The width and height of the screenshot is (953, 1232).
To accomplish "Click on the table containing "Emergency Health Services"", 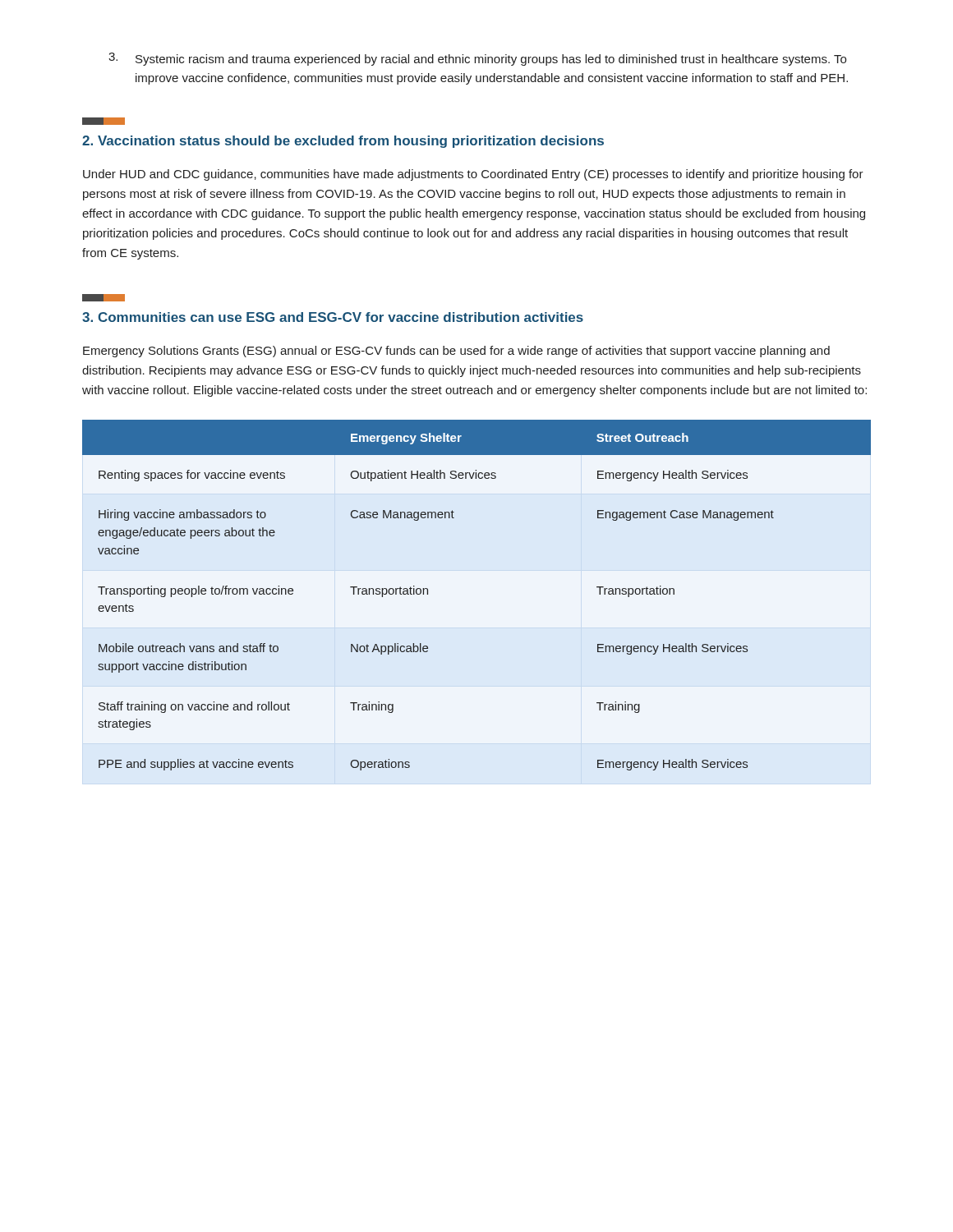I will (x=476, y=602).
